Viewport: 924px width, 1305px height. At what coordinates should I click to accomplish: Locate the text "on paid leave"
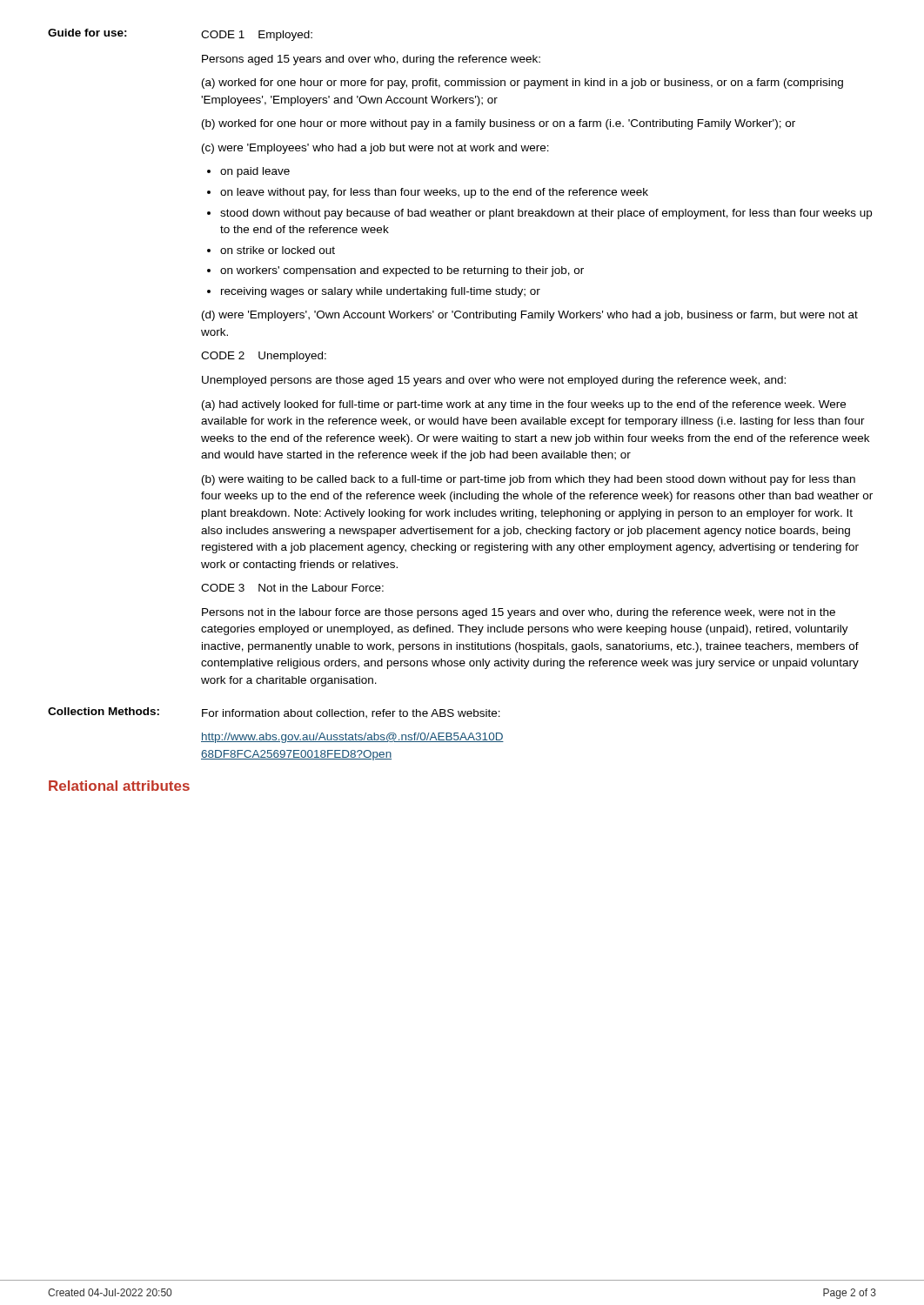(255, 171)
